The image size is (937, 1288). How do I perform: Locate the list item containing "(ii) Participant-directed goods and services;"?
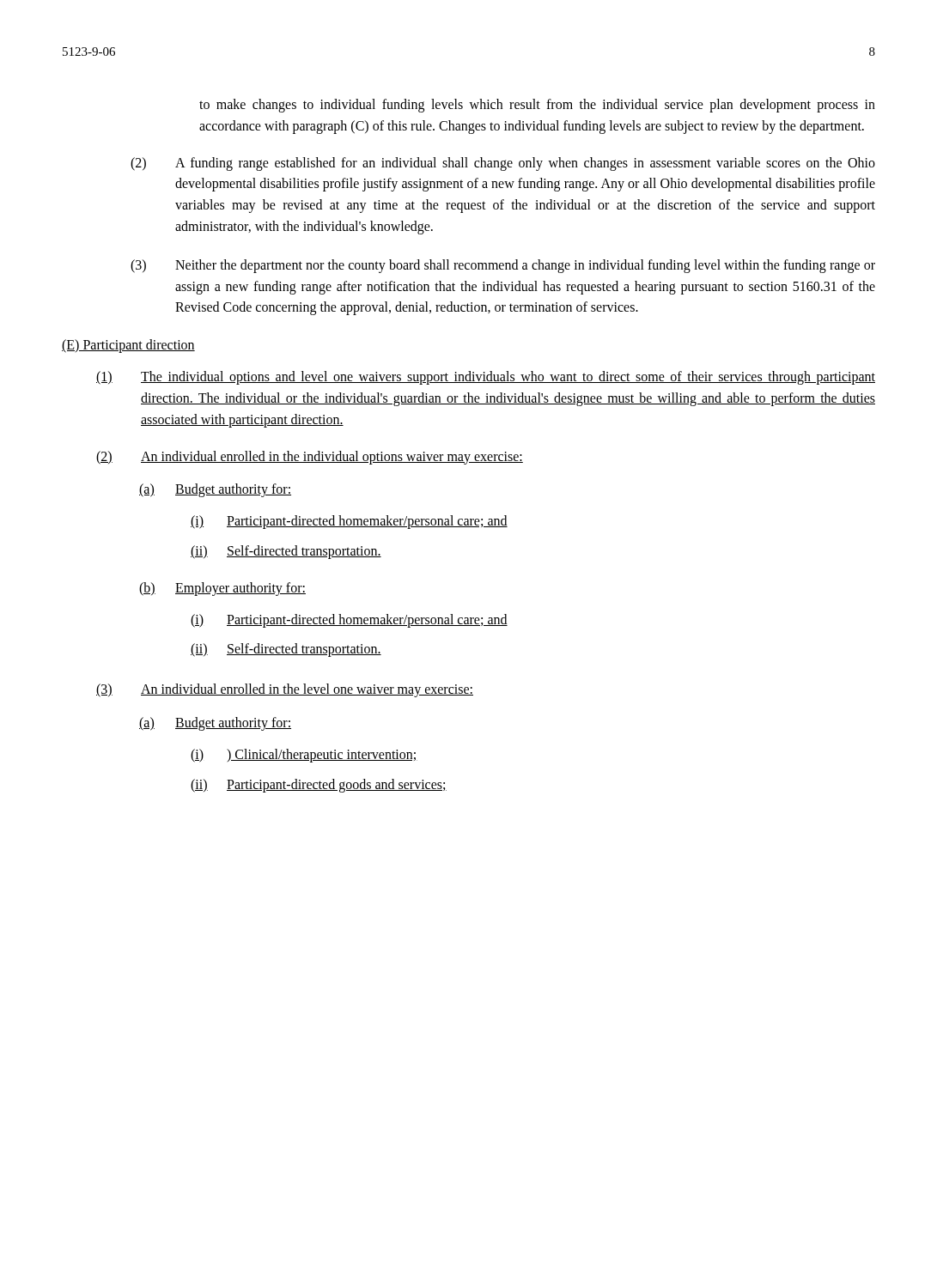319,786
